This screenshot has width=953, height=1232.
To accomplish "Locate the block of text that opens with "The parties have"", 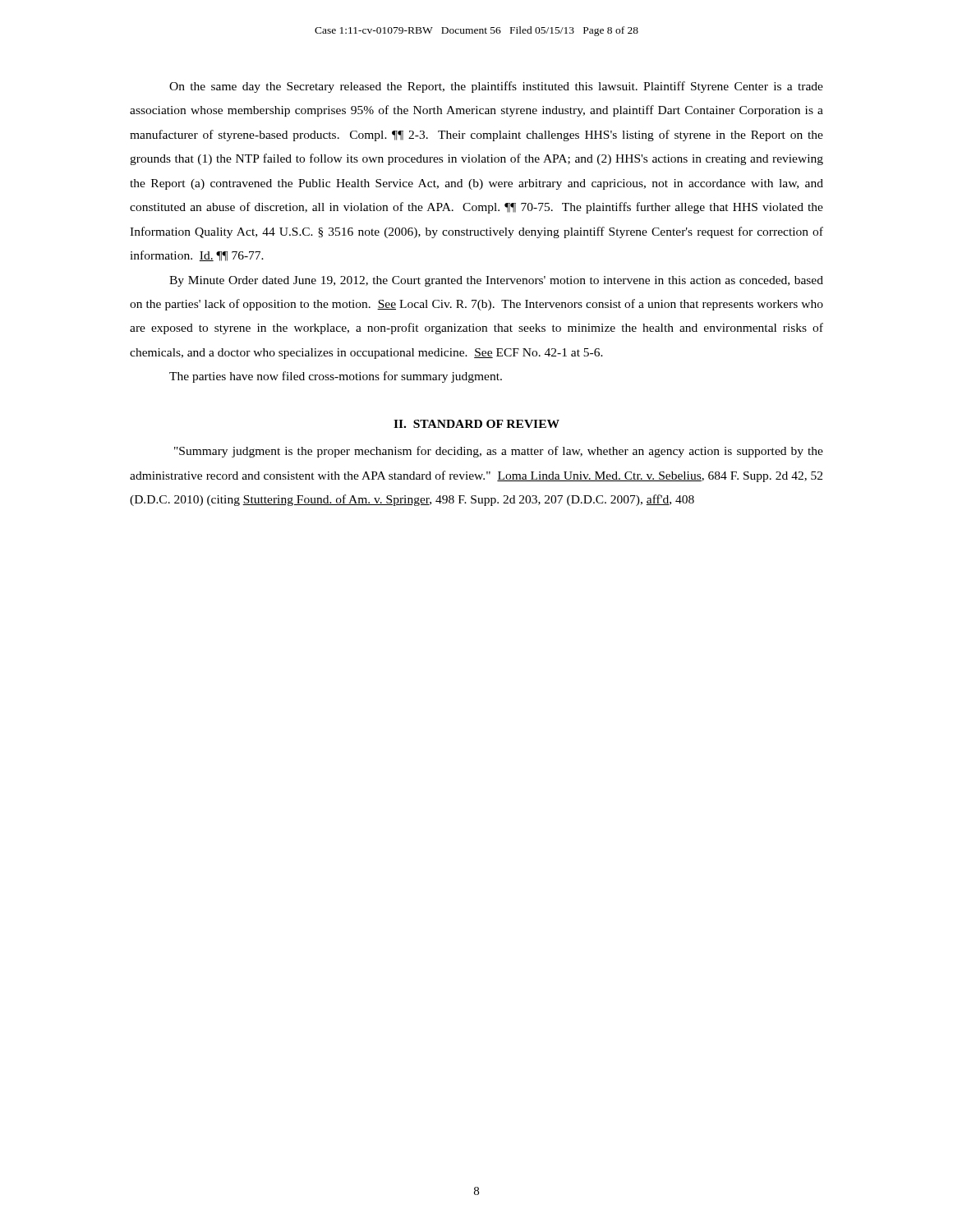I will click(336, 376).
